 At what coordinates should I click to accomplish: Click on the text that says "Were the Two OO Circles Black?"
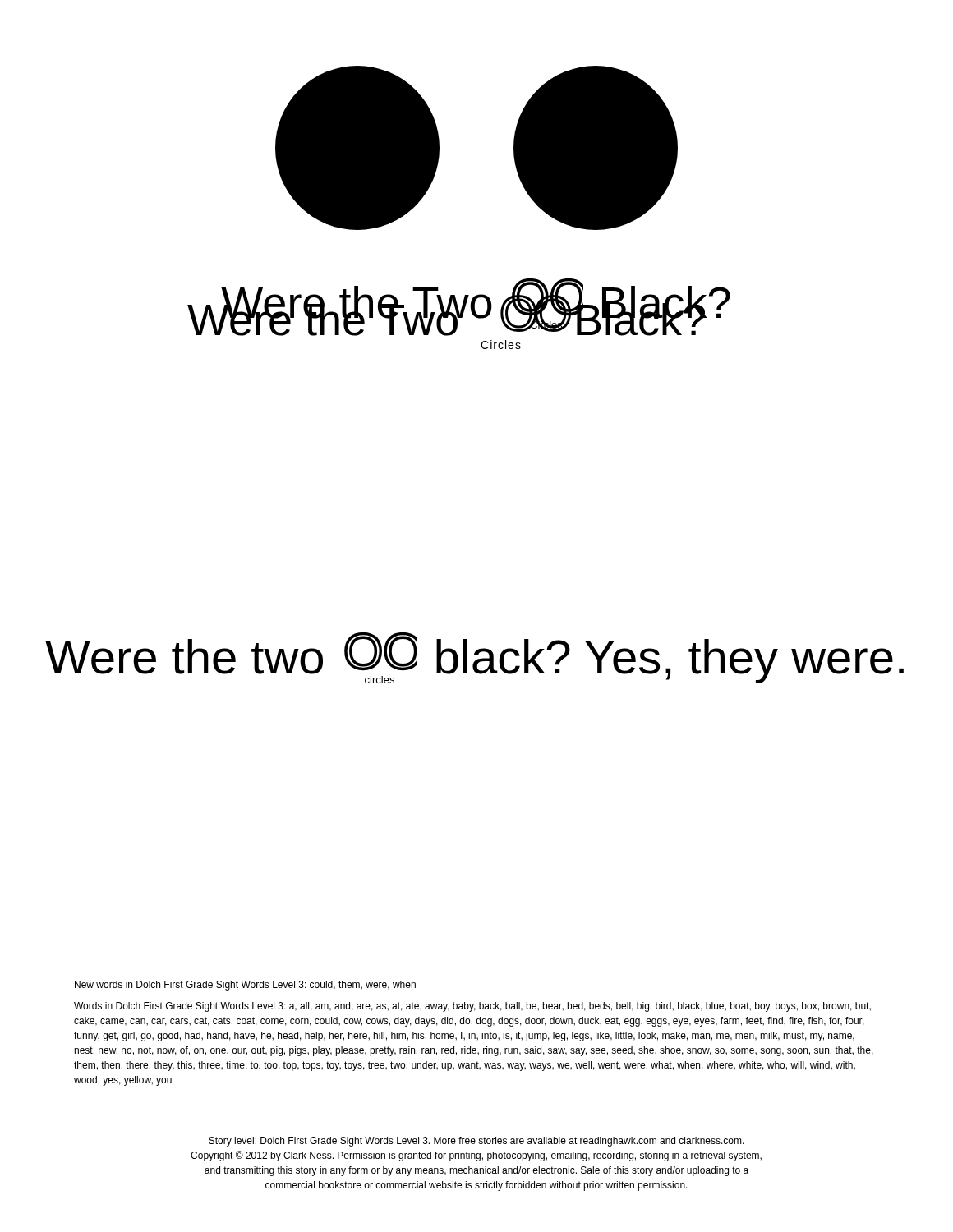pos(476,317)
